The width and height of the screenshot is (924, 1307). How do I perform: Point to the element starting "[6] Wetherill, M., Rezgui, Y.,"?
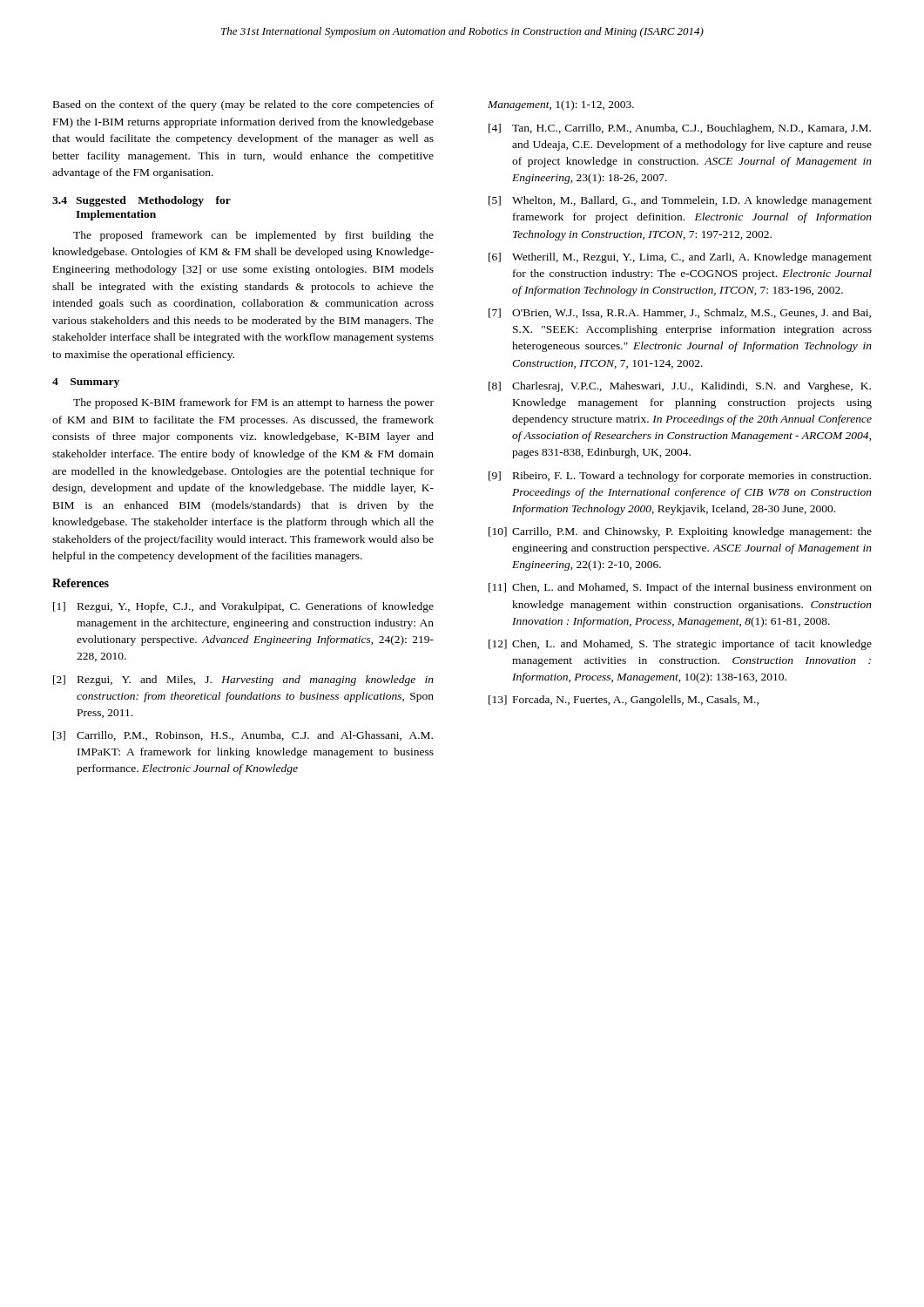pos(680,273)
